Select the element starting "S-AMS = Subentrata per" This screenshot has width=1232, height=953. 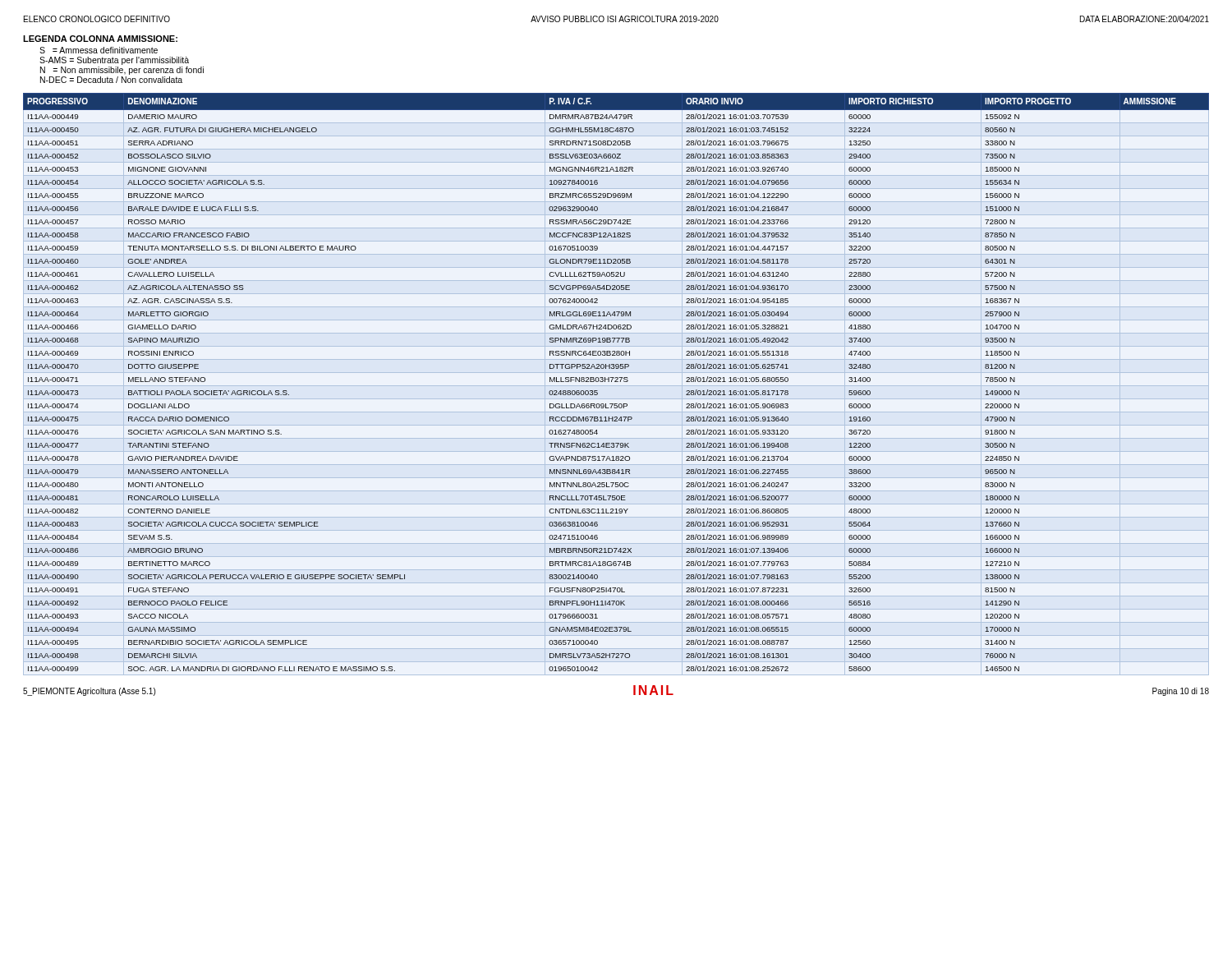tap(114, 60)
